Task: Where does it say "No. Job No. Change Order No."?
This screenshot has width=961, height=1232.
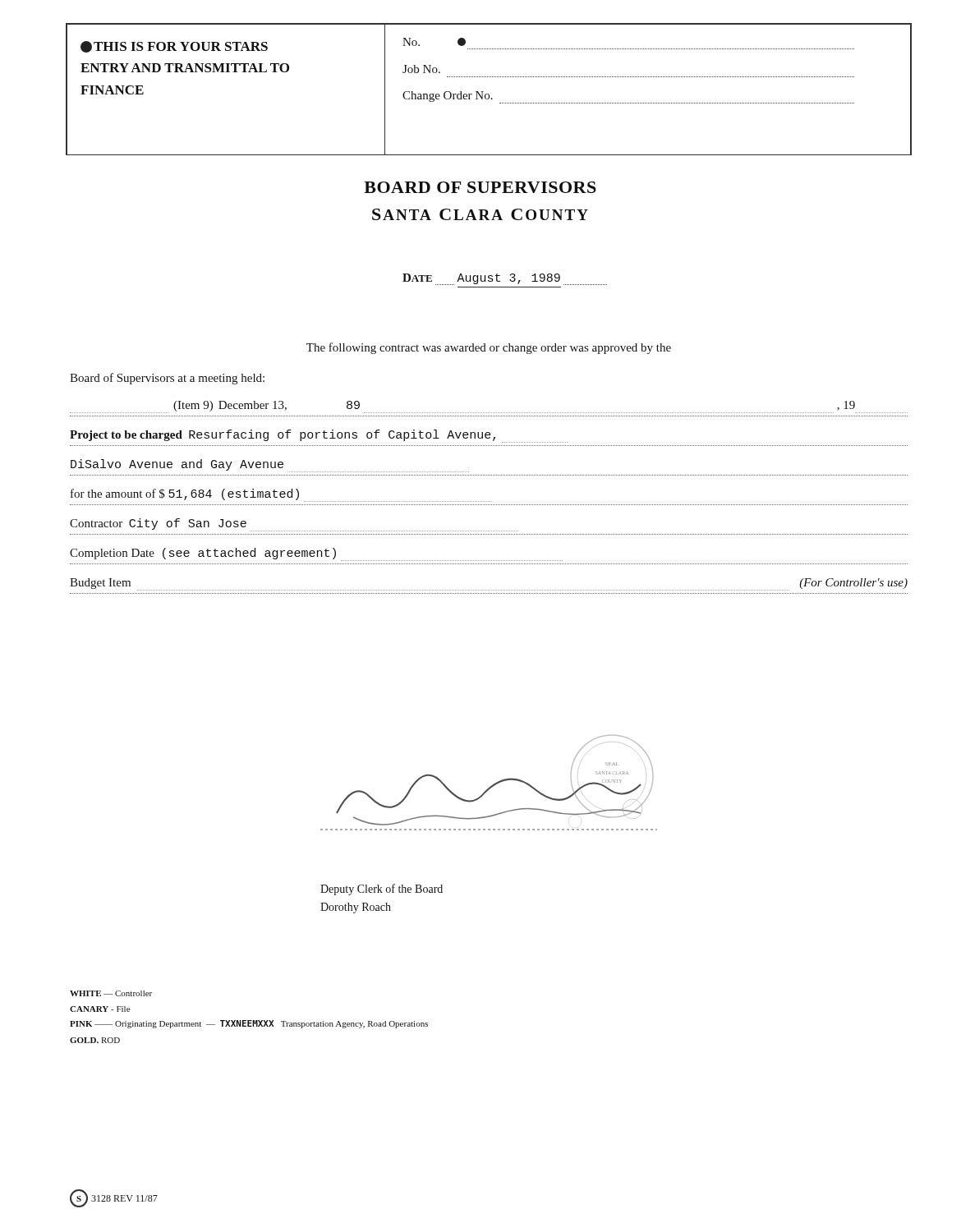Action: (x=628, y=69)
